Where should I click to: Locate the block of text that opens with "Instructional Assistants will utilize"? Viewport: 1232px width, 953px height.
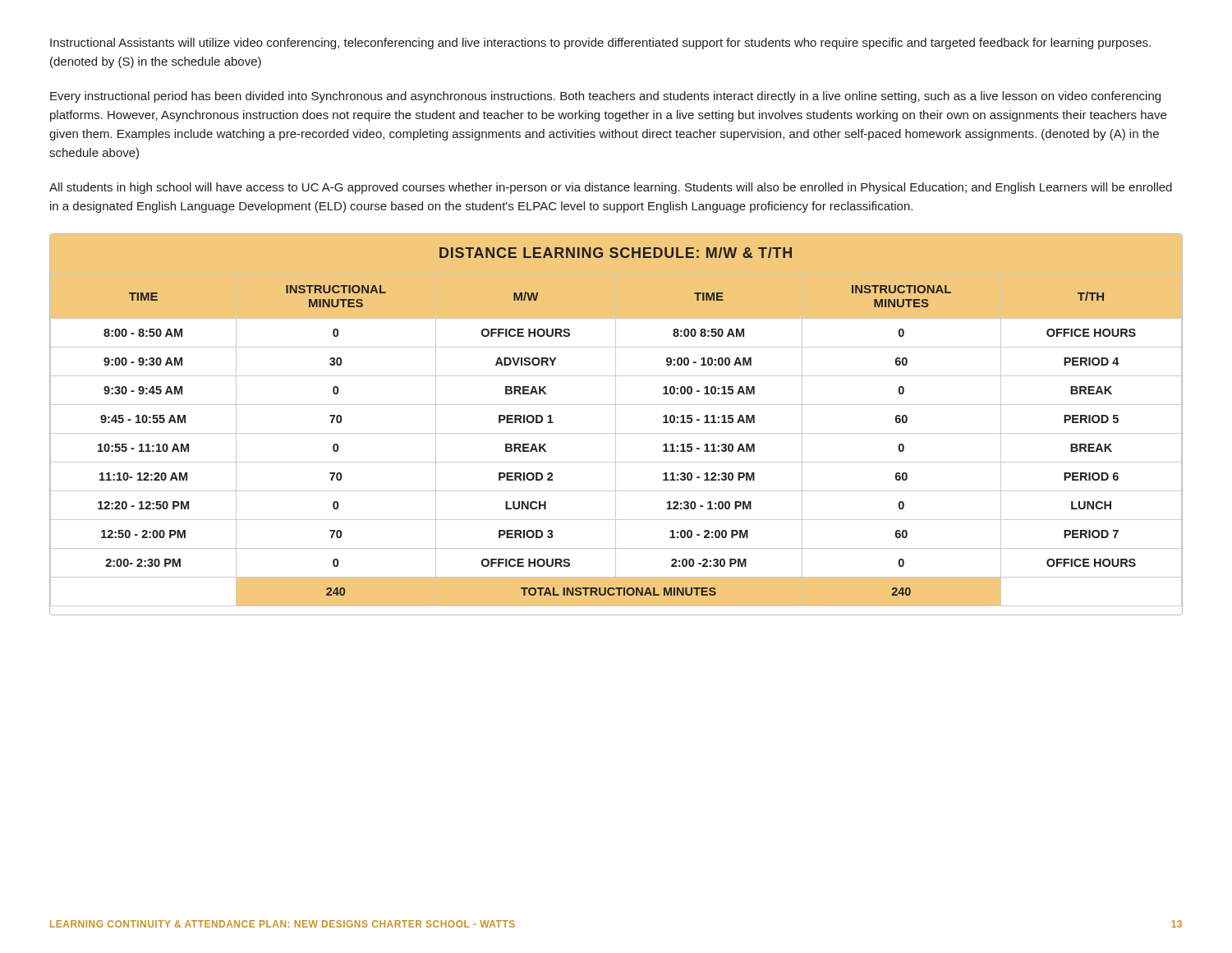600,52
